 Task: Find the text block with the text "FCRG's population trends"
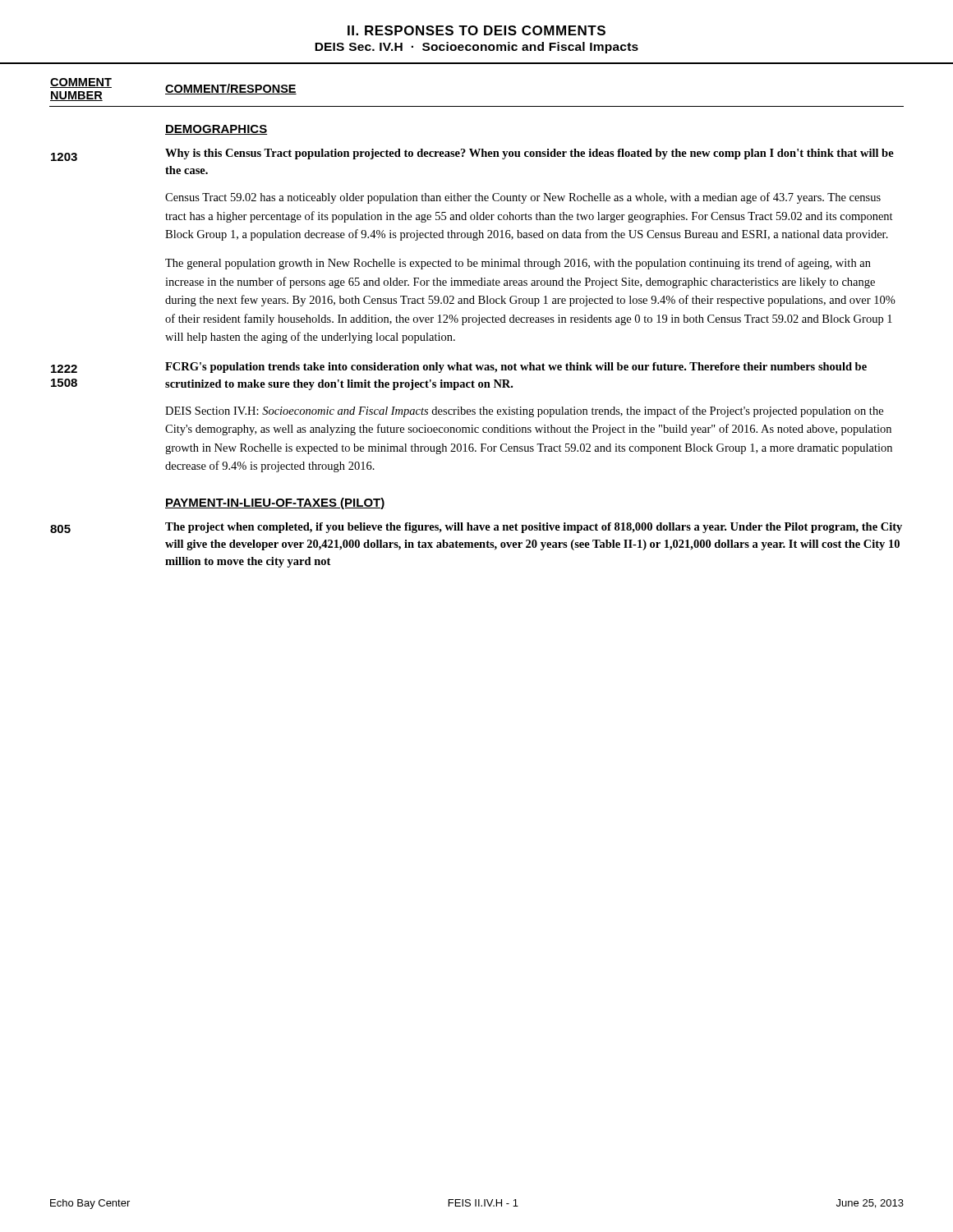point(516,375)
